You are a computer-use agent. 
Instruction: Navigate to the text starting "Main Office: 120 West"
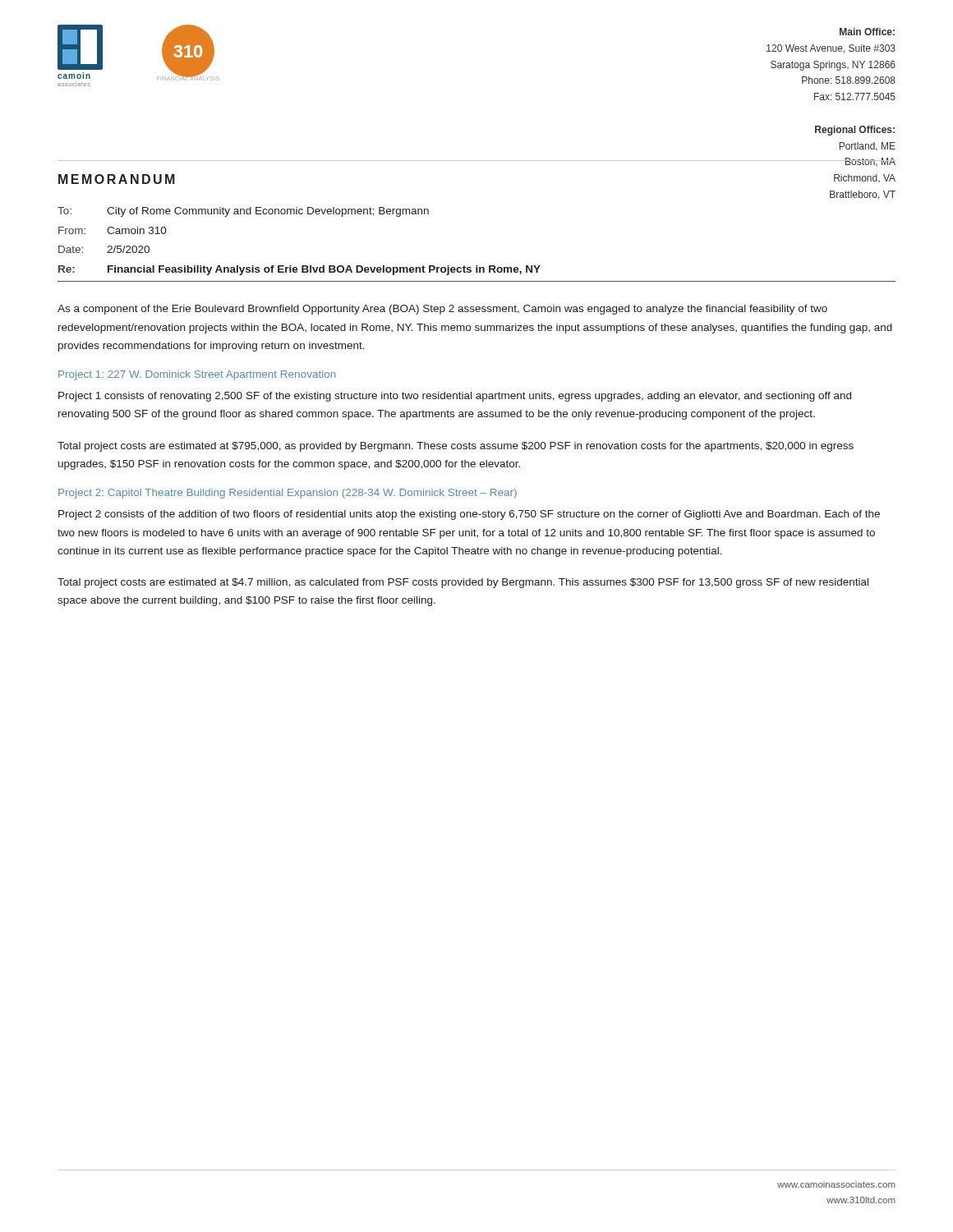coord(867,32)
